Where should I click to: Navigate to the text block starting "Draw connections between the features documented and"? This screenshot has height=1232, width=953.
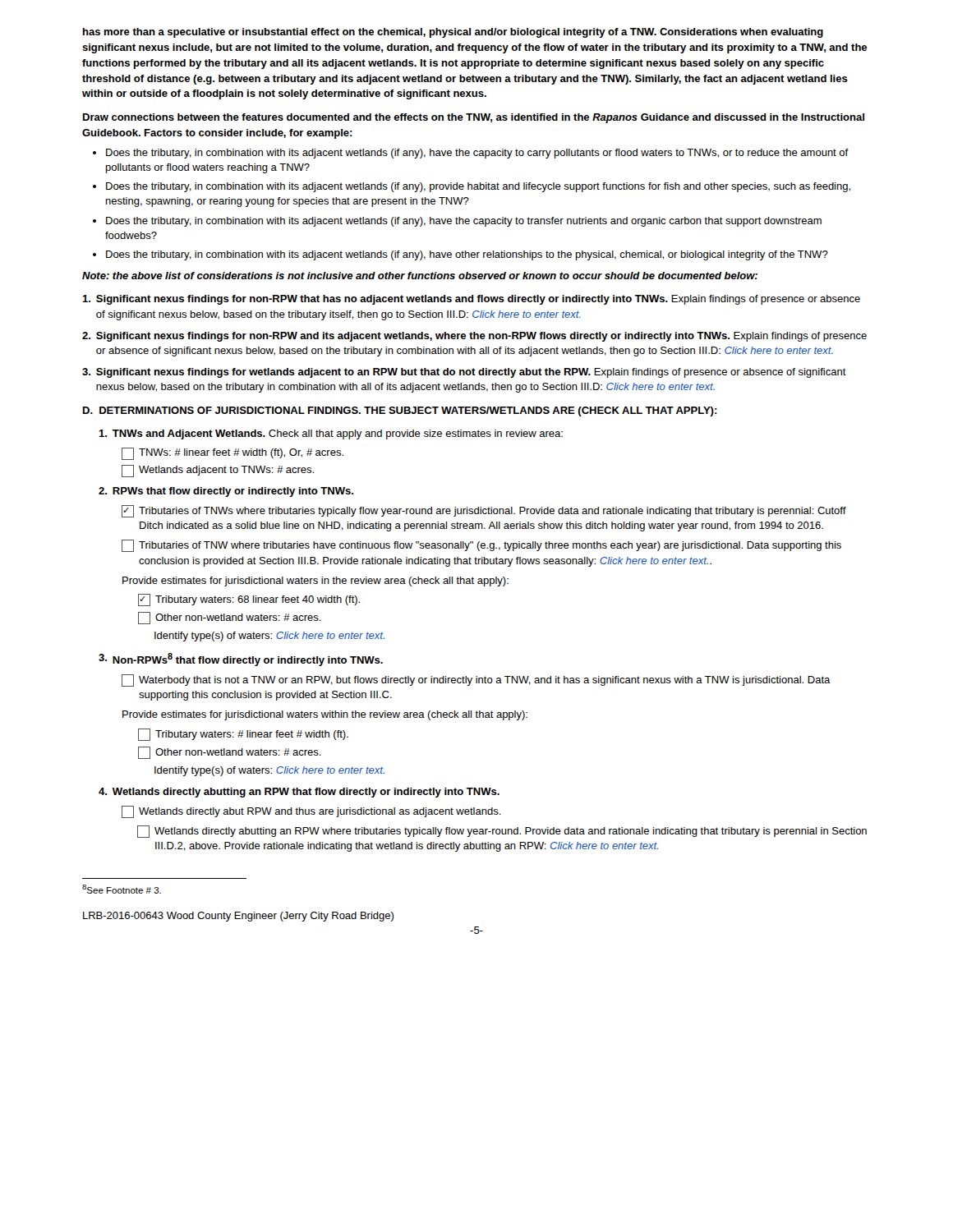point(474,125)
